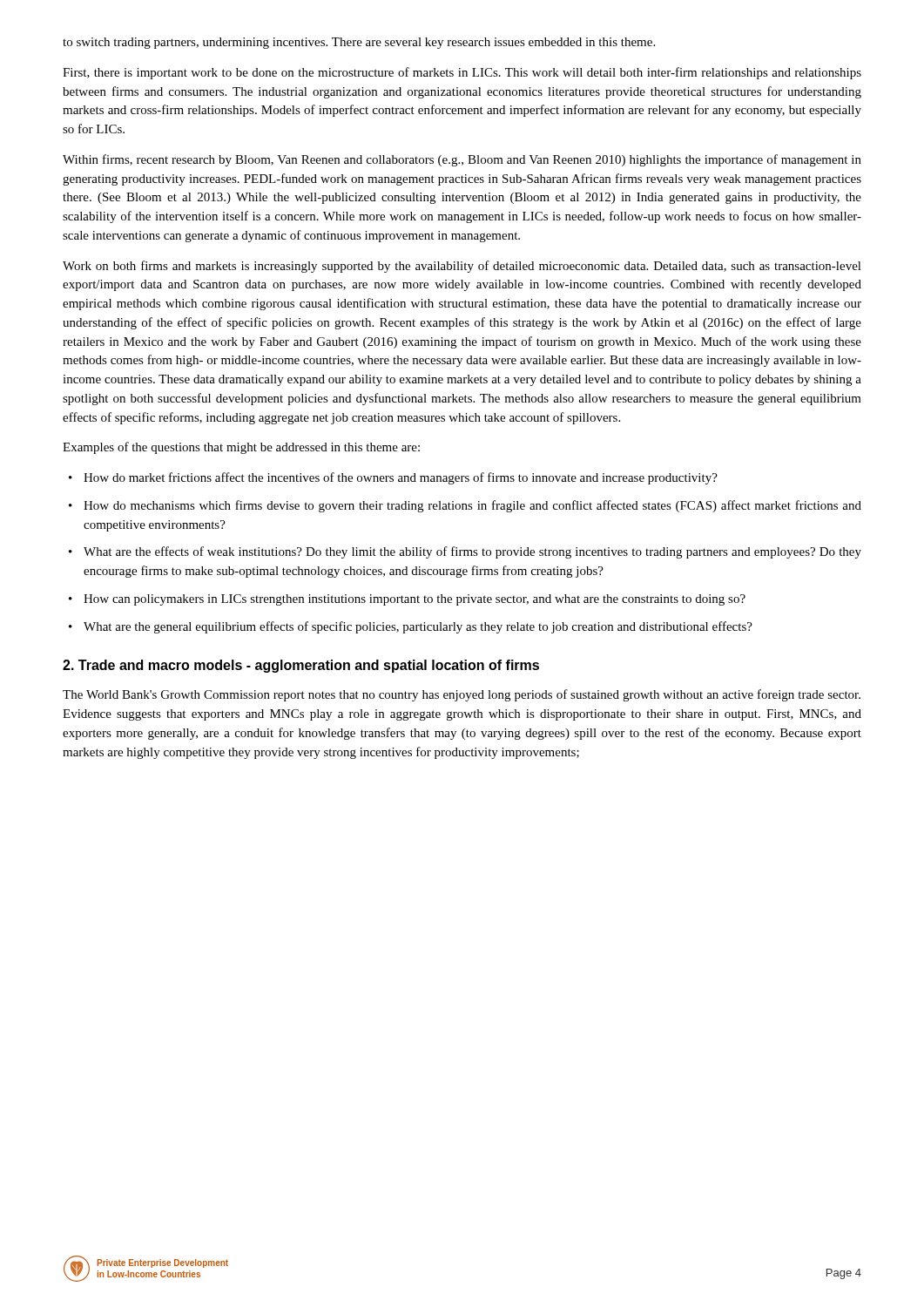Select the region starting "Examples of the questions that might be"
Viewport: 924px width, 1307px height.
click(x=241, y=448)
